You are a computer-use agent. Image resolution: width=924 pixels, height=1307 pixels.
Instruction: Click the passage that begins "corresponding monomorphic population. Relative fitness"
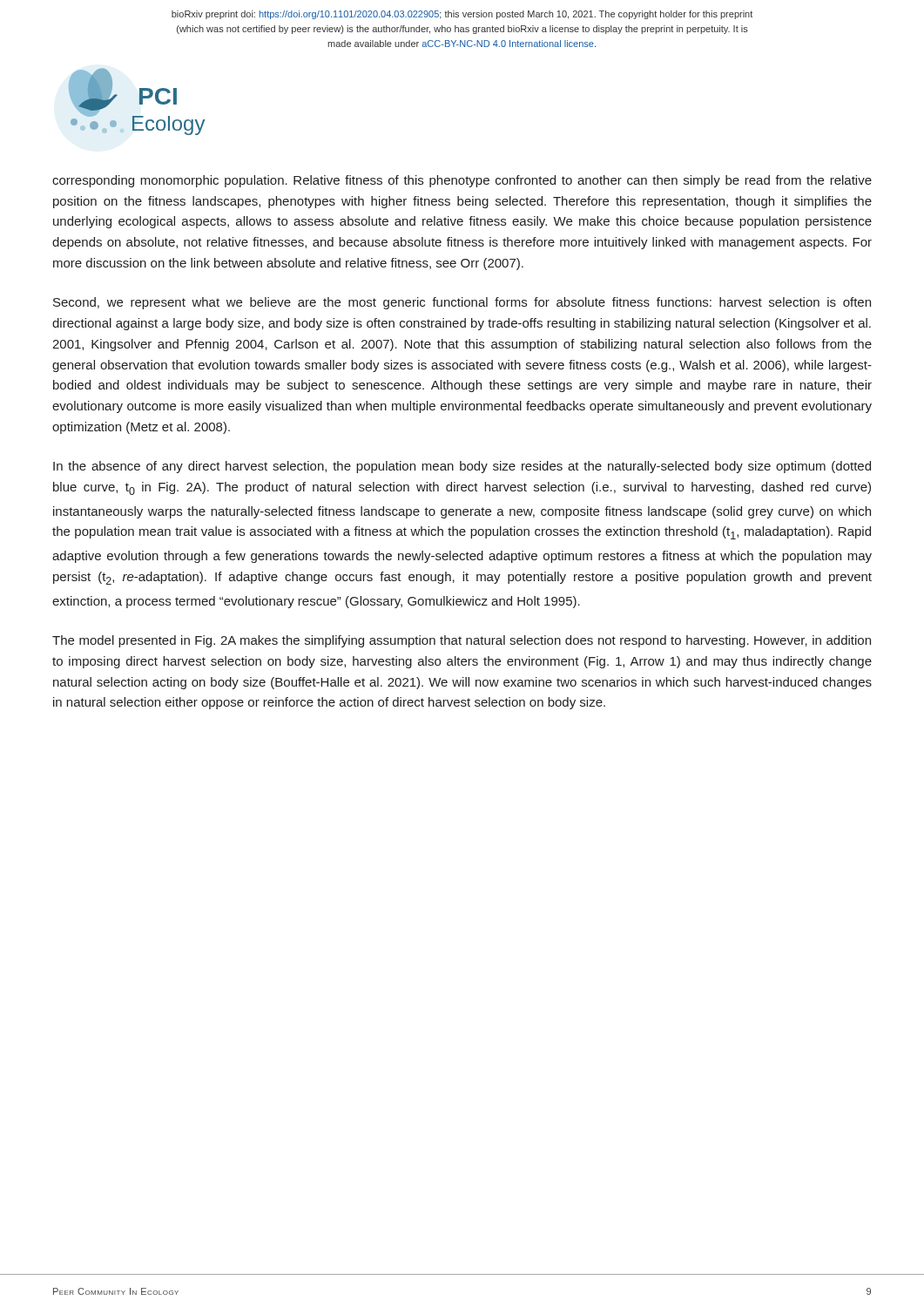pyautogui.click(x=462, y=221)
